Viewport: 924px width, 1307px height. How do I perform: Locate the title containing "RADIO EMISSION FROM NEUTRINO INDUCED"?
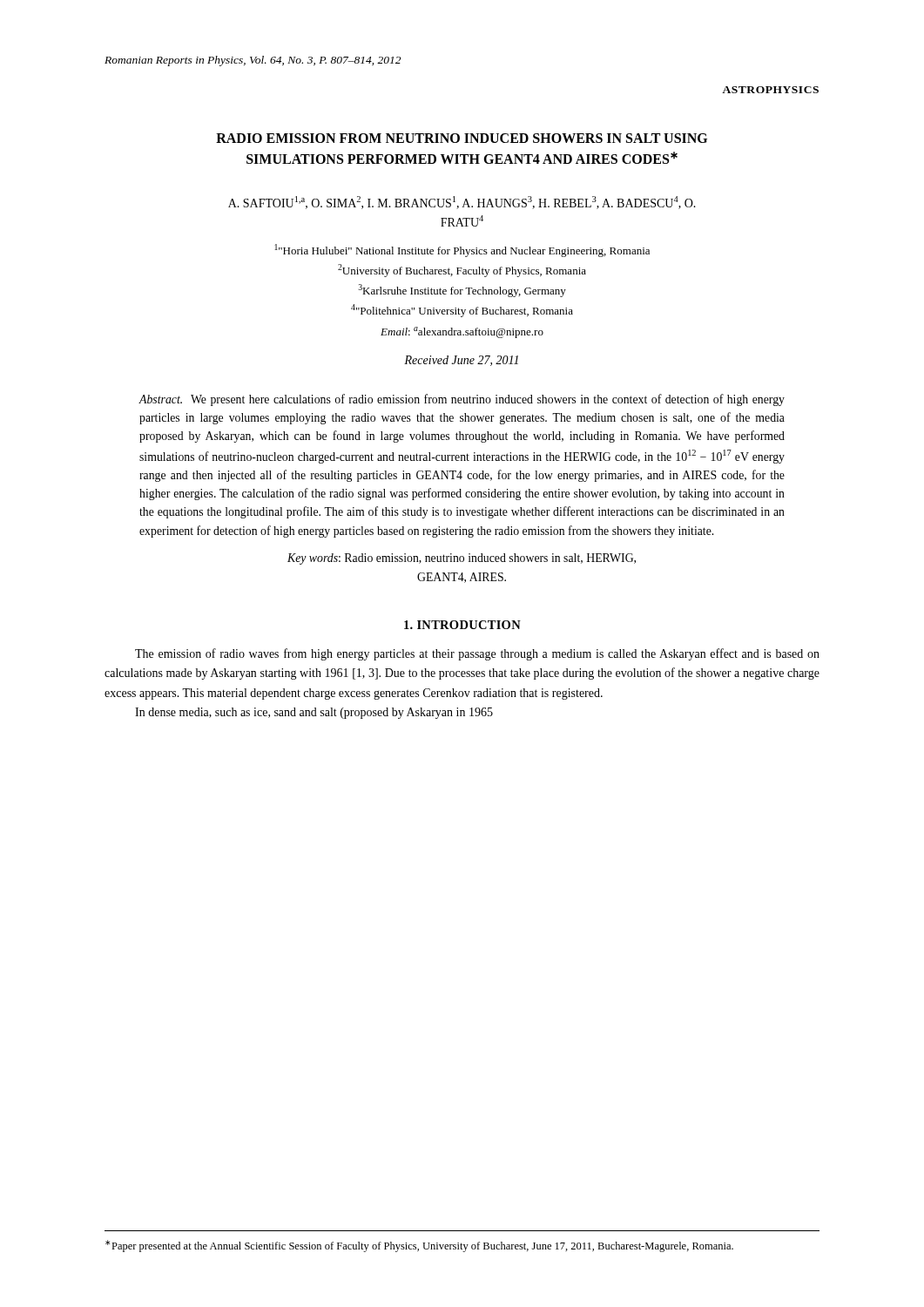[x=462, y=149]
